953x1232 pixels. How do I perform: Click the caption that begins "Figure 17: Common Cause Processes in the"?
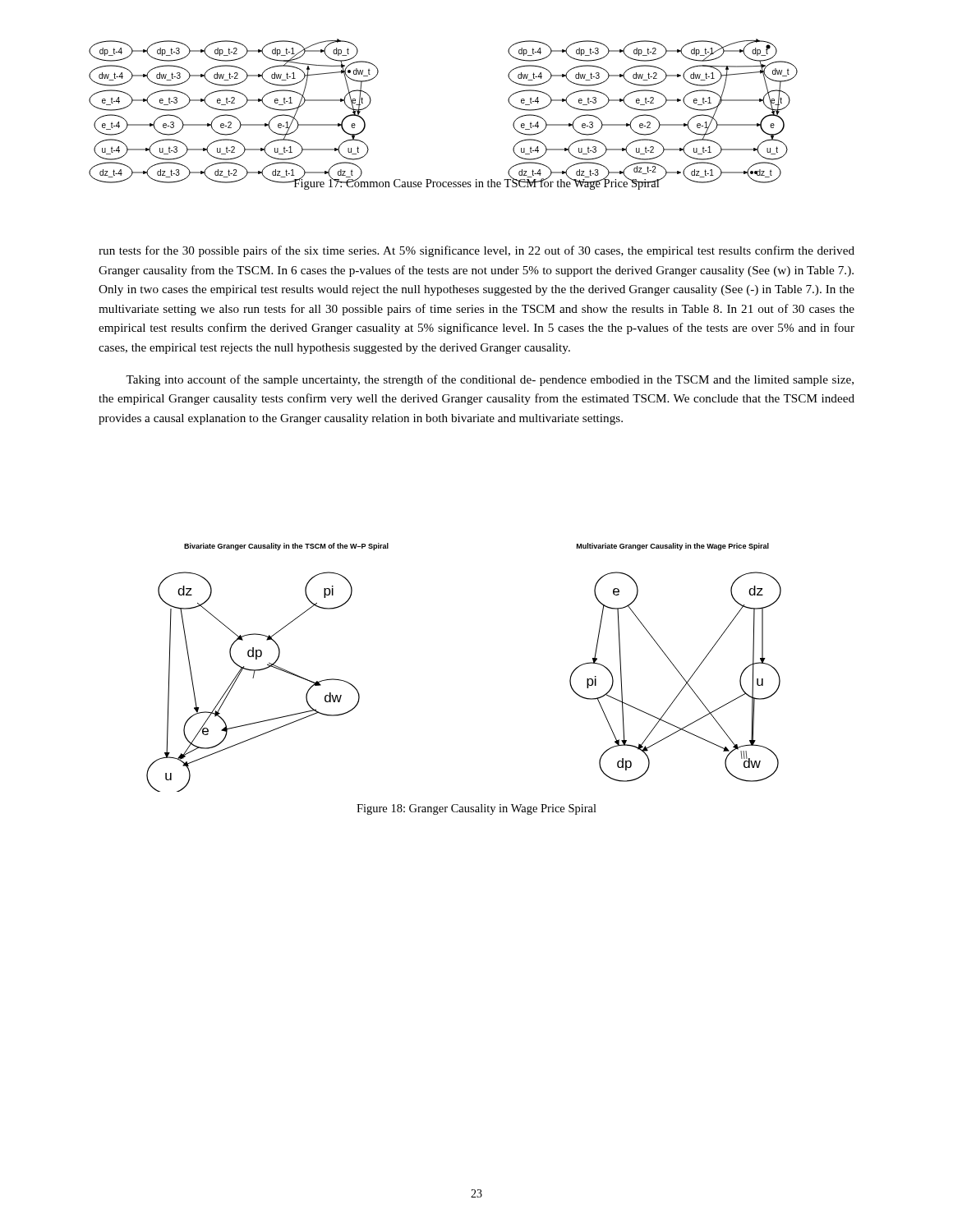click(476, 183)
